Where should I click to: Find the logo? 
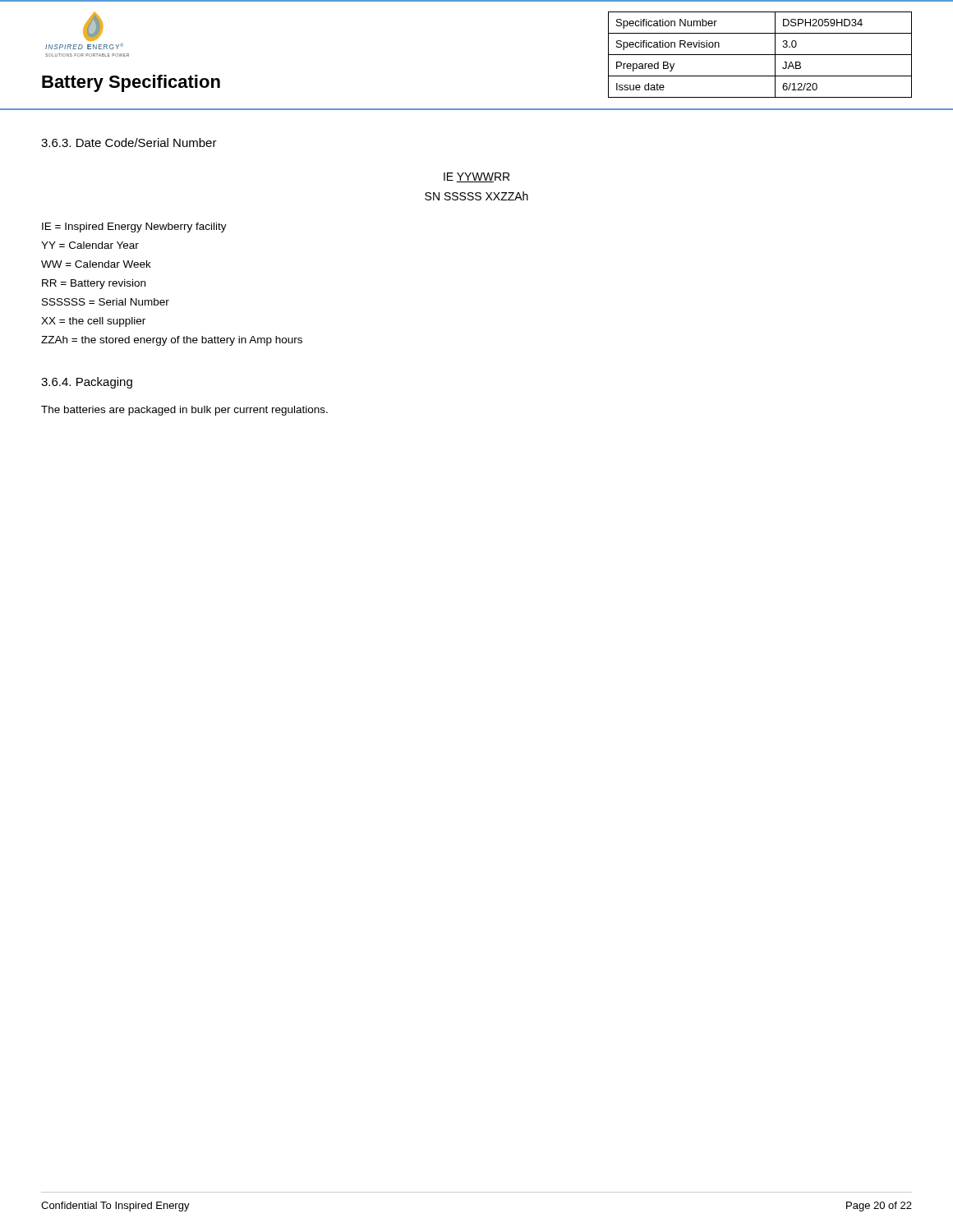107,36
